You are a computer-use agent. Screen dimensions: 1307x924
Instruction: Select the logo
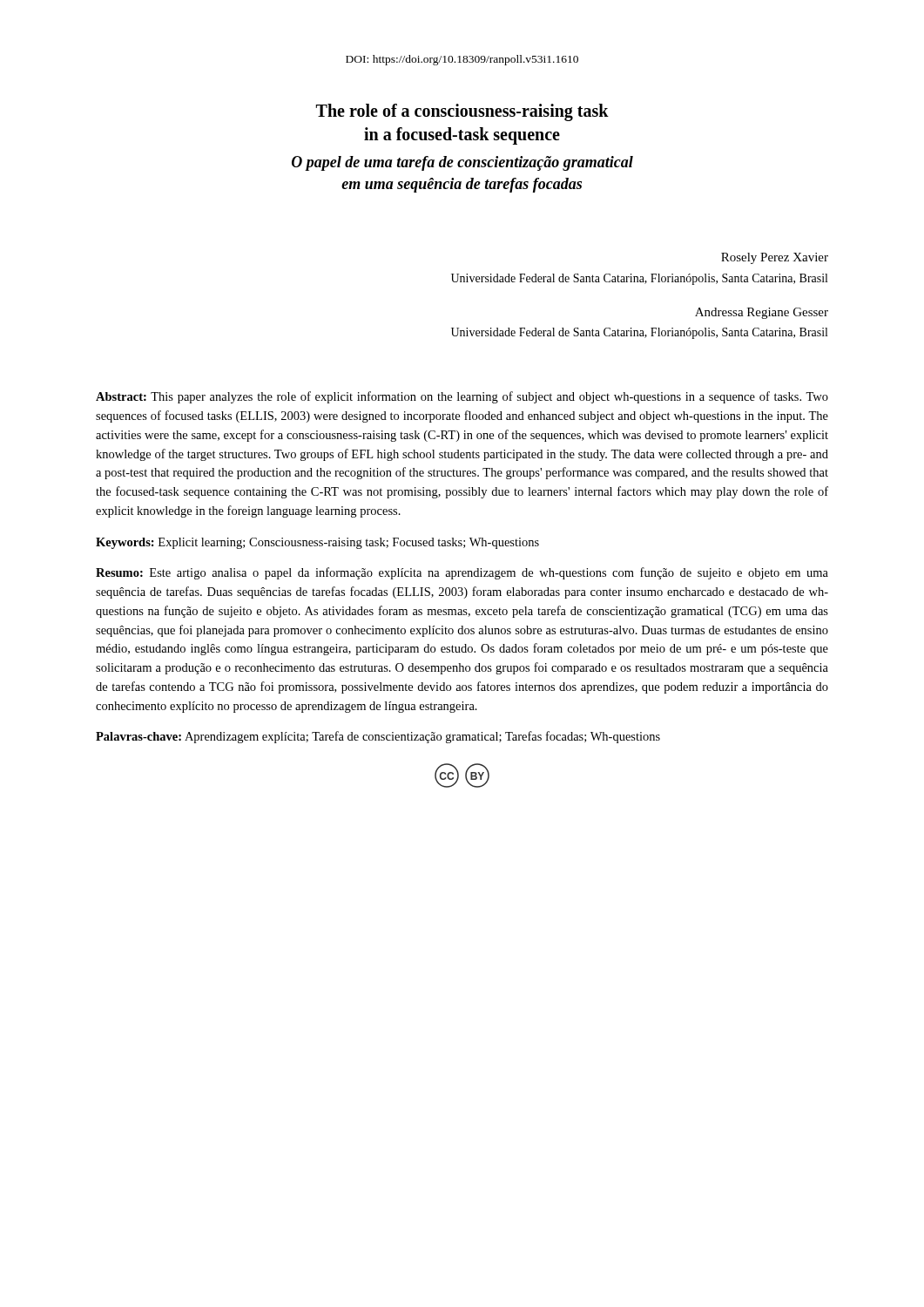462,777
